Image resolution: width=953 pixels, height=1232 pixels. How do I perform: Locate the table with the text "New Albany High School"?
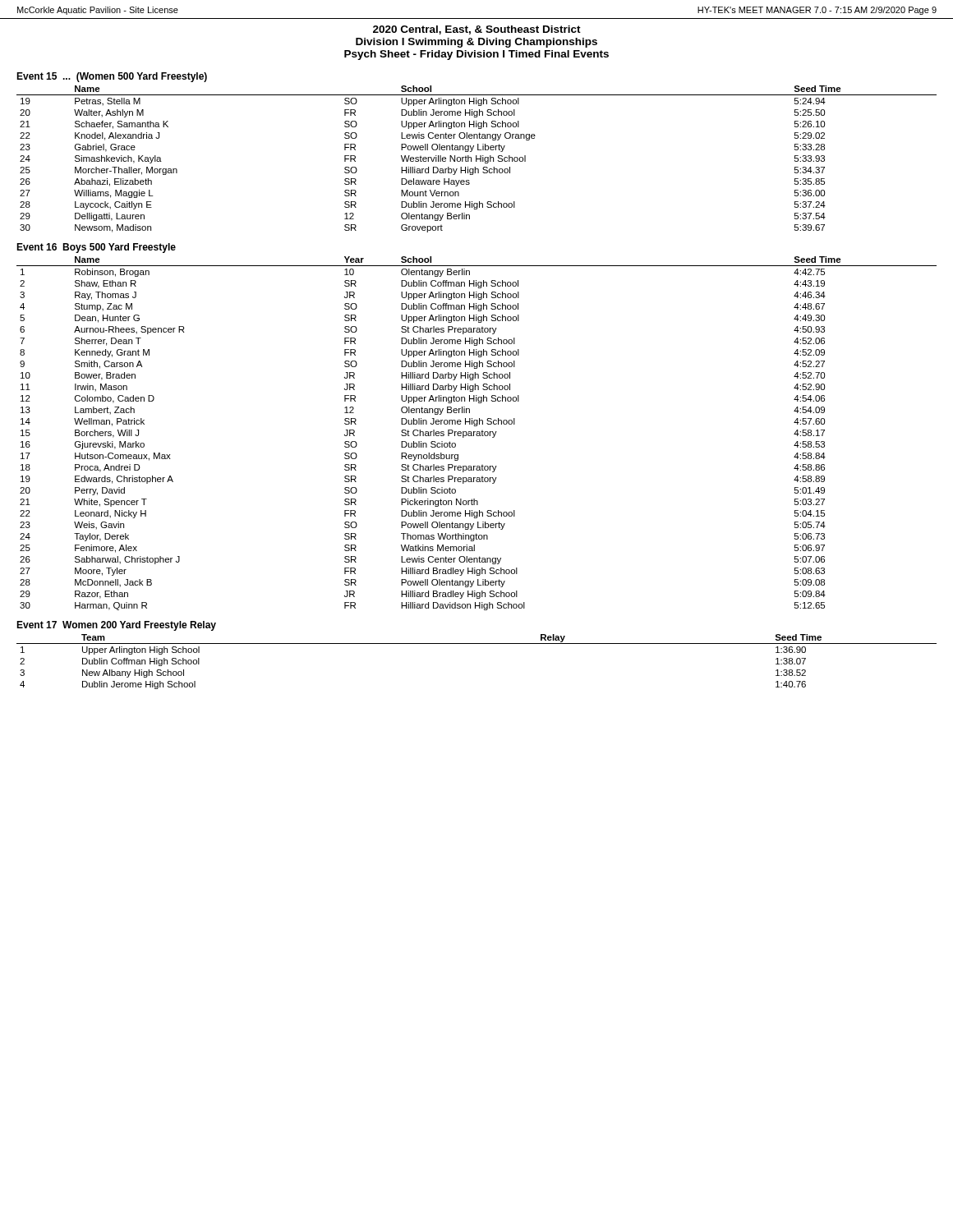coord(476,661)
